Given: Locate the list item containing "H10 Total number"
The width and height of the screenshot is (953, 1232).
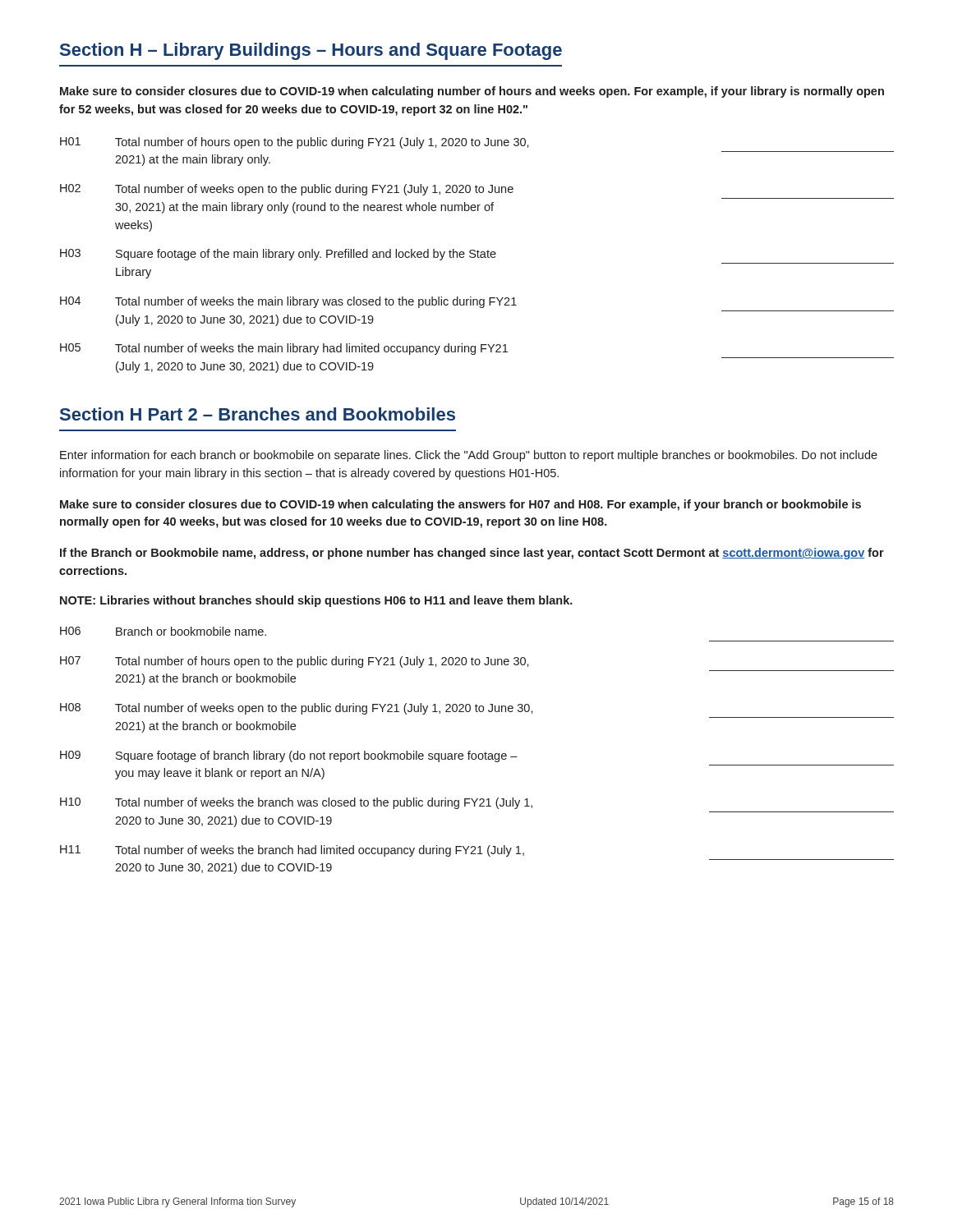Looking at the screenshot, I should pyautogui.click(x=476, y=812).
